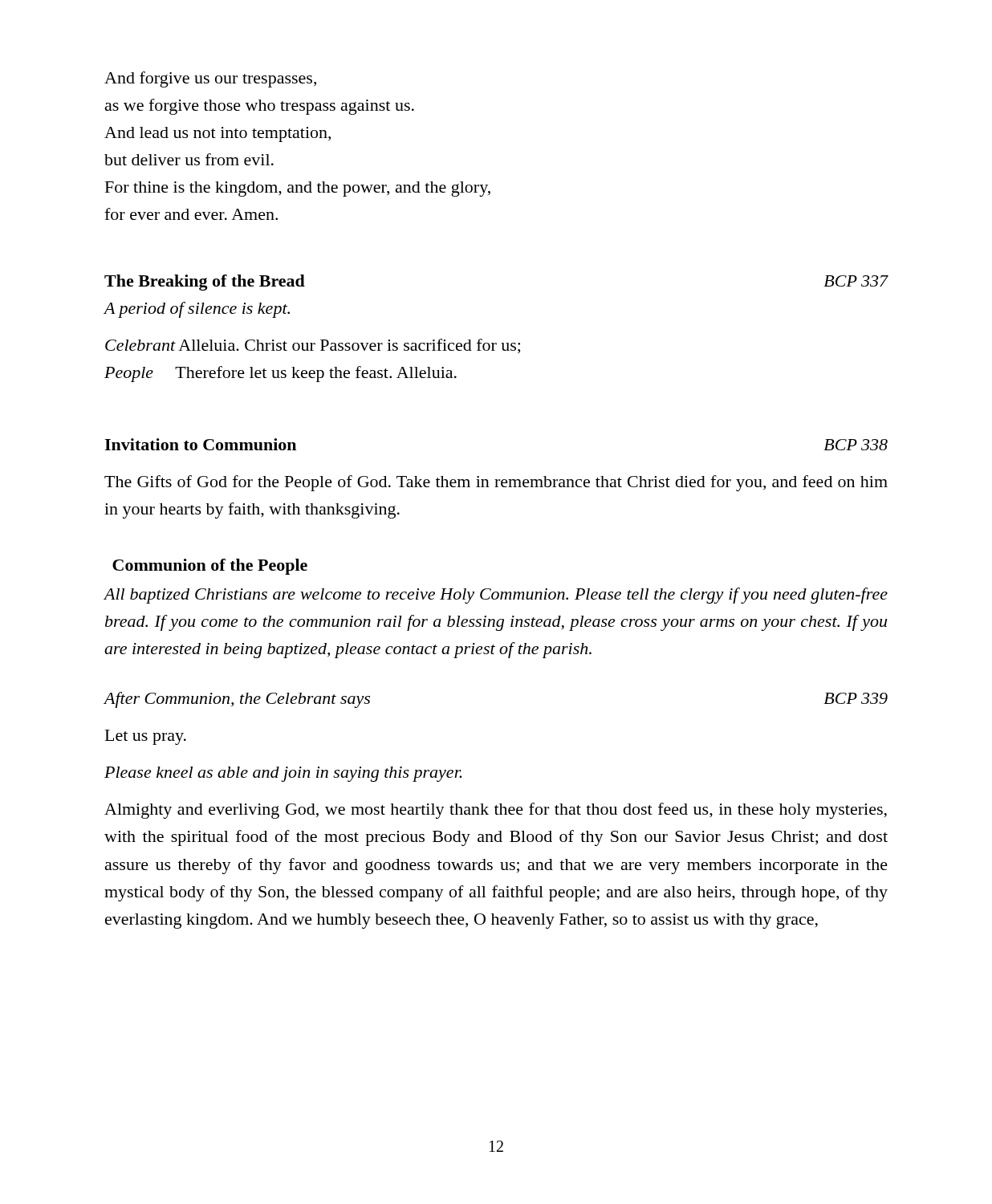Find "Communion of the People" on this page
Image resolution: width=992 pixels, height=1204 pixels.
coord(208,565)
